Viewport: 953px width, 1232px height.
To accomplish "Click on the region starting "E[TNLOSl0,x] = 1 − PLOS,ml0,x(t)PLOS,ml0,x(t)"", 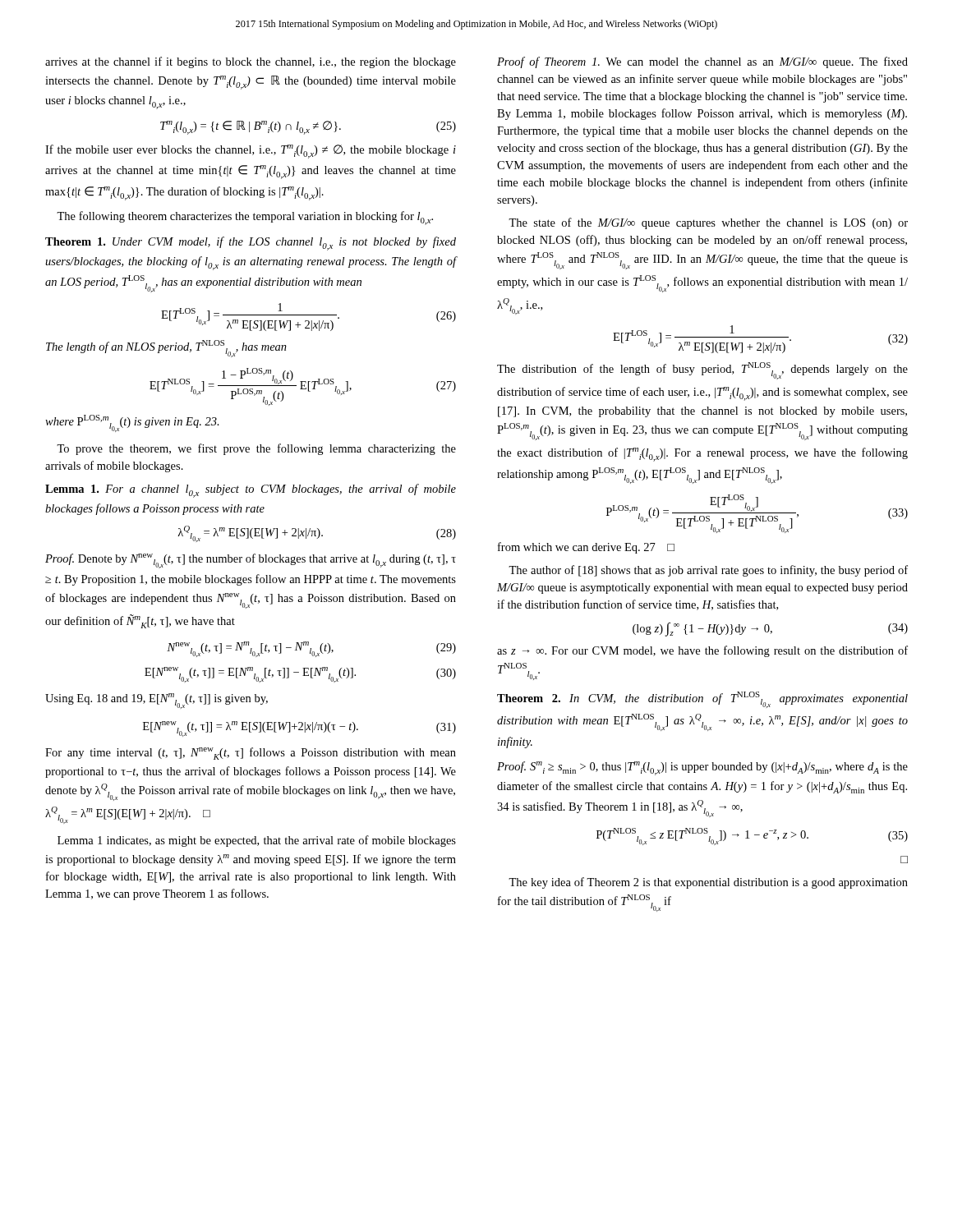I will [251, 386].
